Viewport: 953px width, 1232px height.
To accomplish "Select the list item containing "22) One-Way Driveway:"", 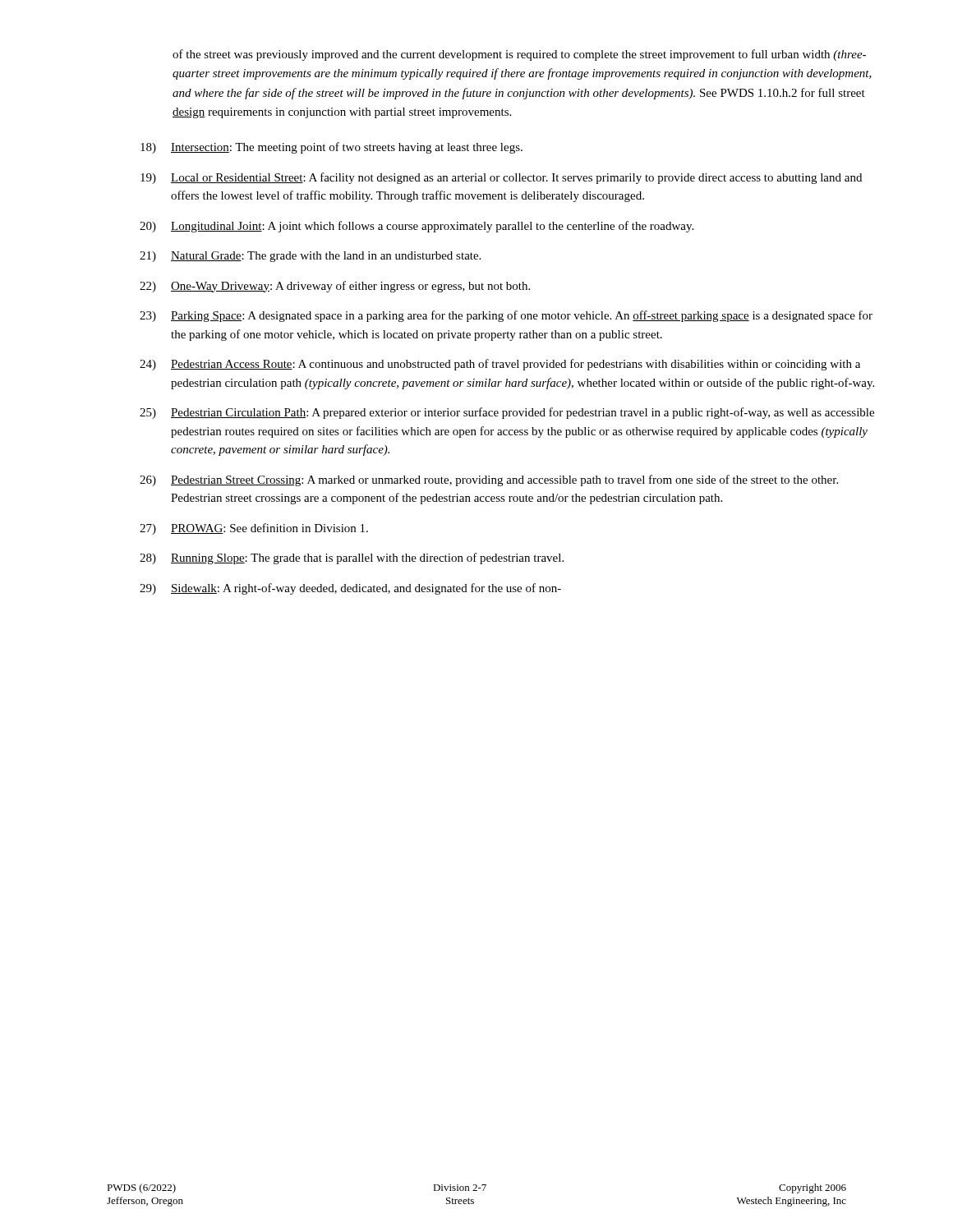I will coord(497,286).
